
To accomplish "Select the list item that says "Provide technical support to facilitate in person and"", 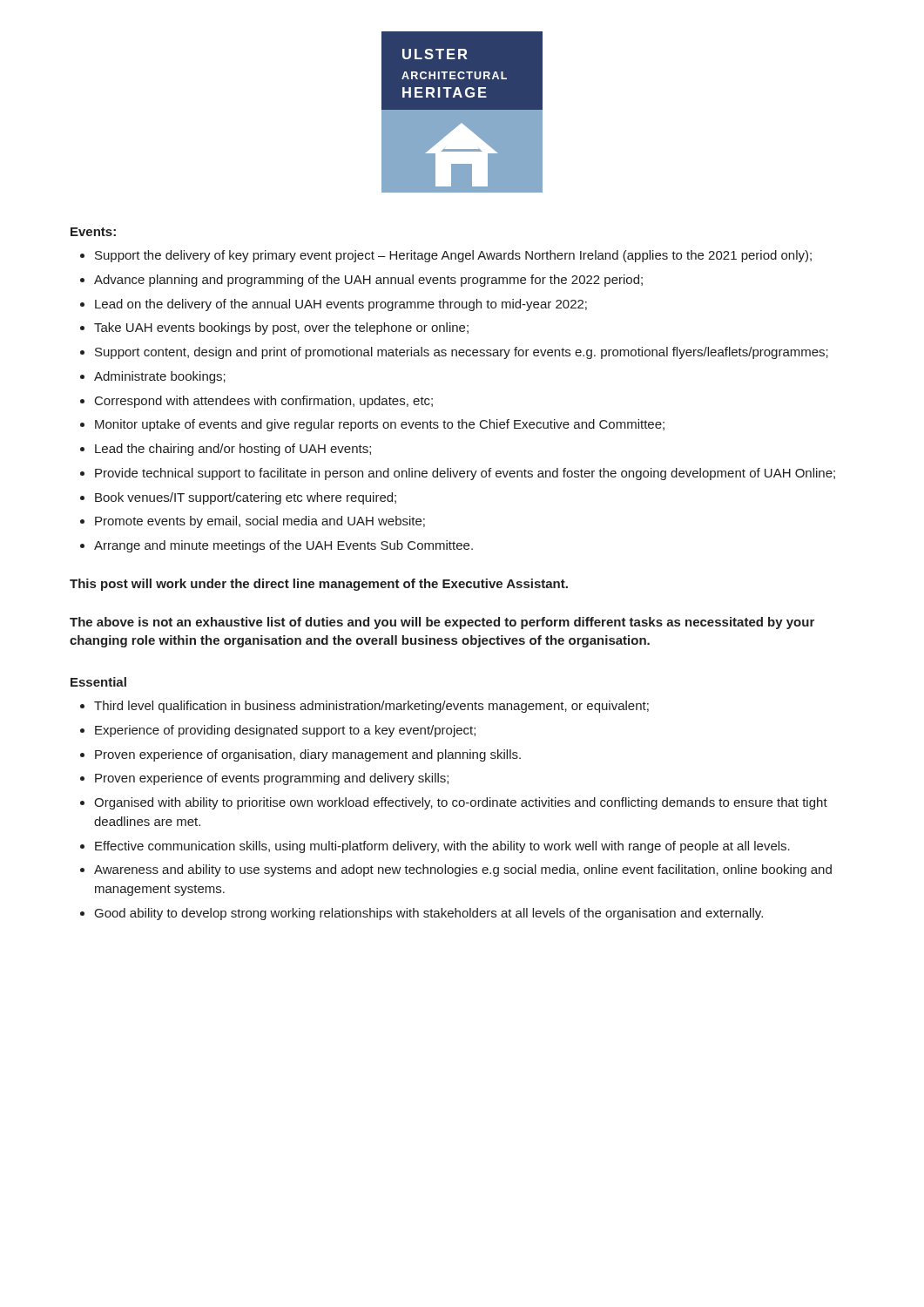I will click(x=465, y=472).
